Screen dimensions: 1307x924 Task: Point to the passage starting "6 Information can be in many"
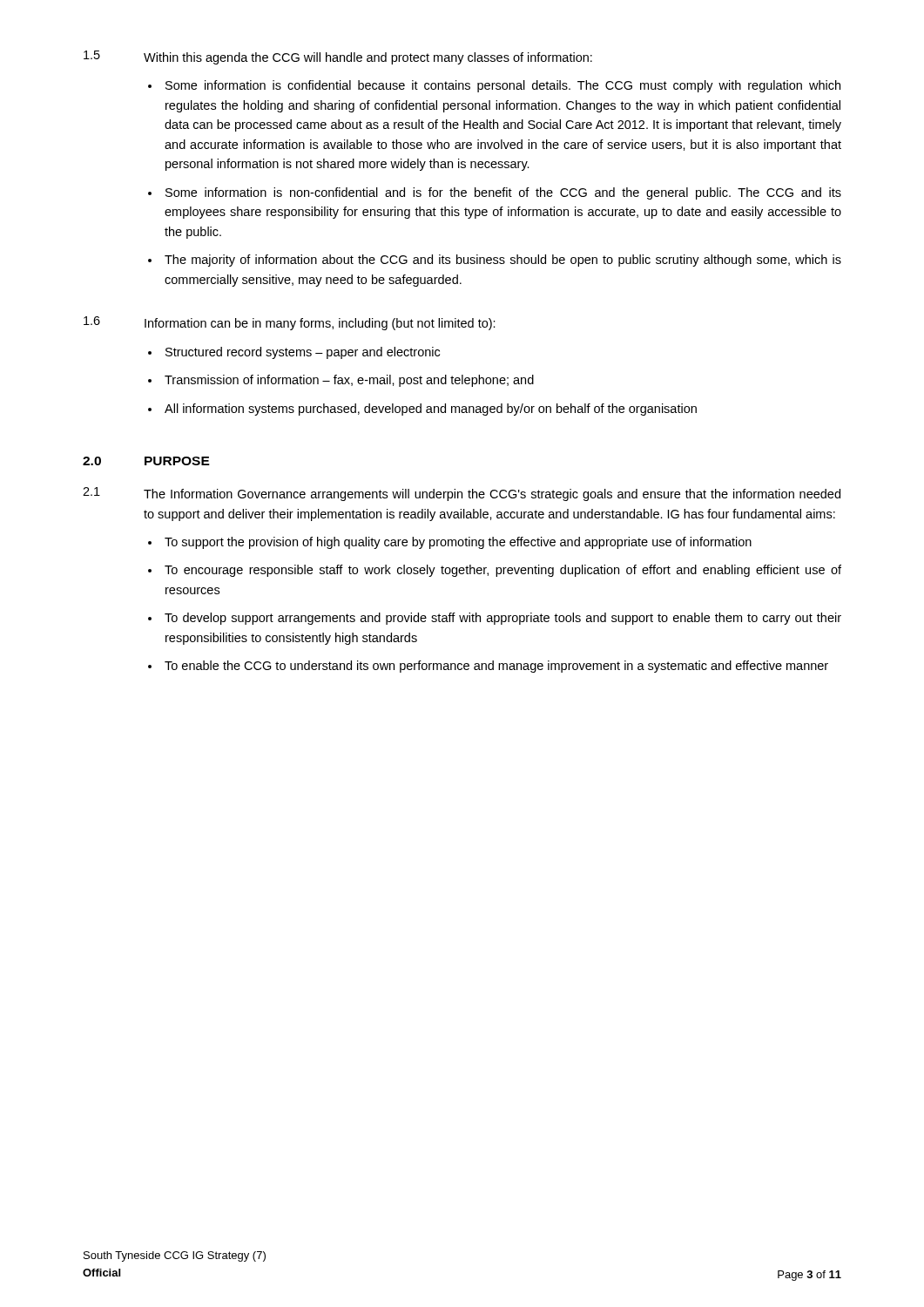pyautogui.click(x=462, y=370)
